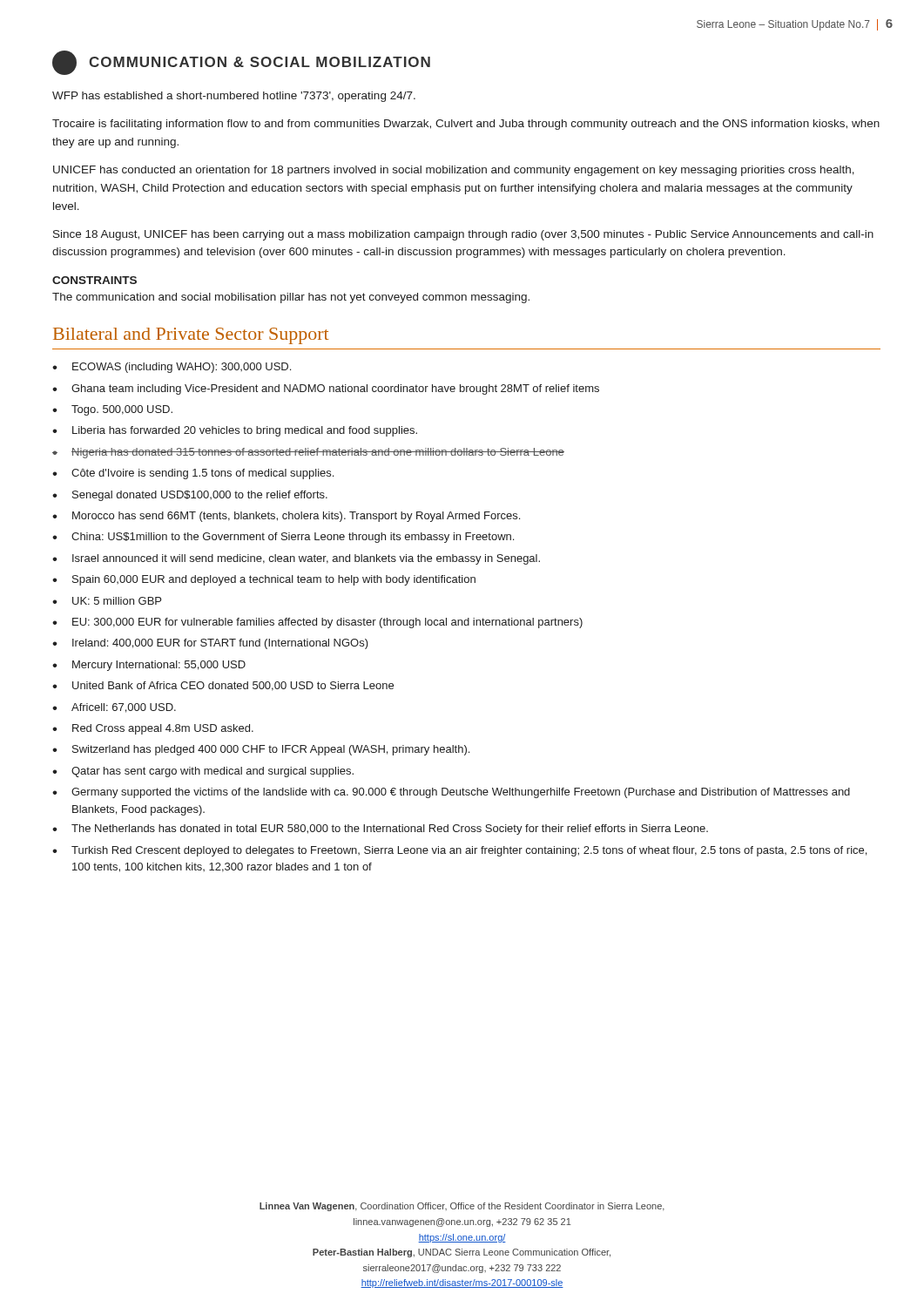Find the passage starting "• Switzerland has"
Viewport: 924px width, 1307px height.
466,750
